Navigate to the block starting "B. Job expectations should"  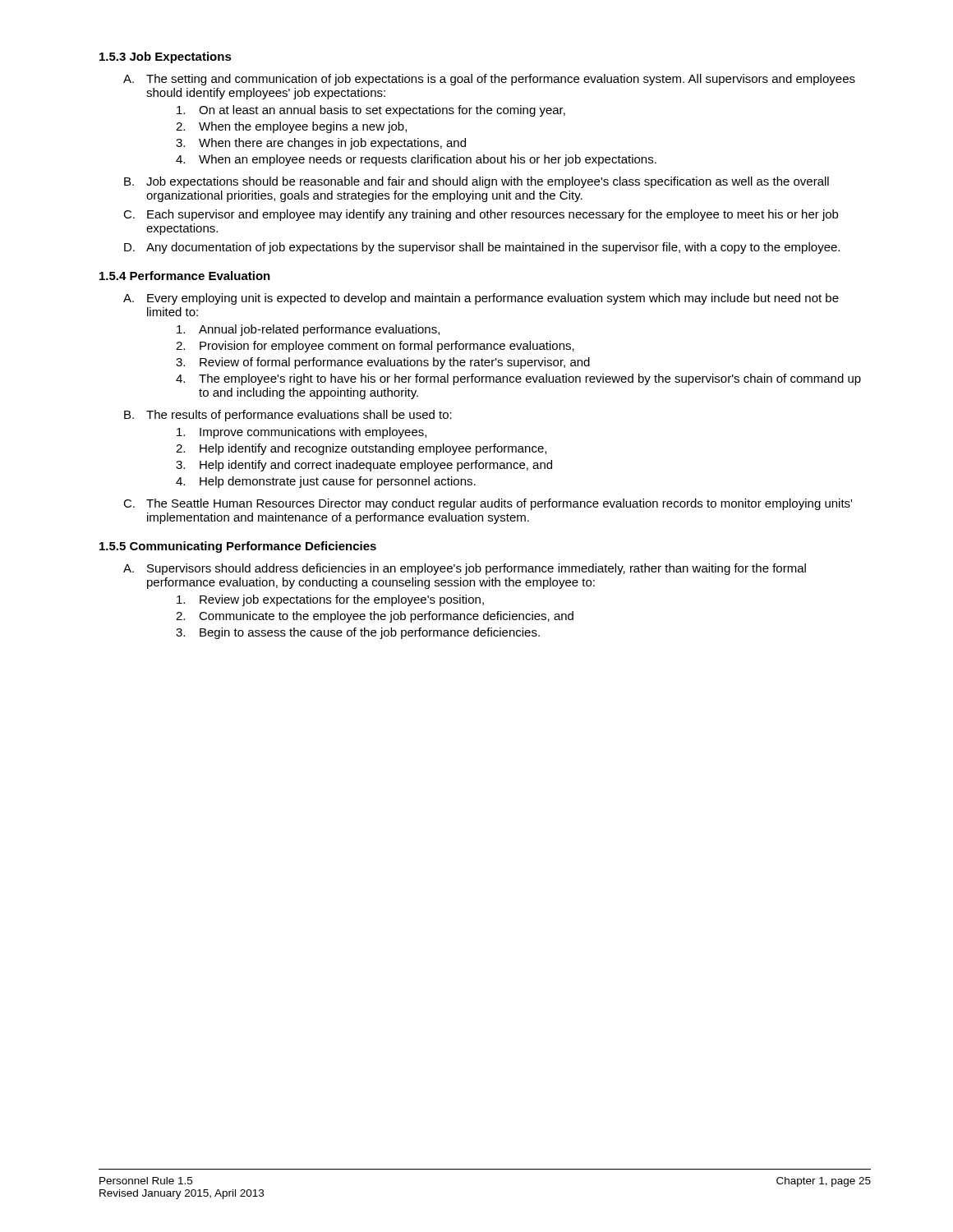(497, 188)
